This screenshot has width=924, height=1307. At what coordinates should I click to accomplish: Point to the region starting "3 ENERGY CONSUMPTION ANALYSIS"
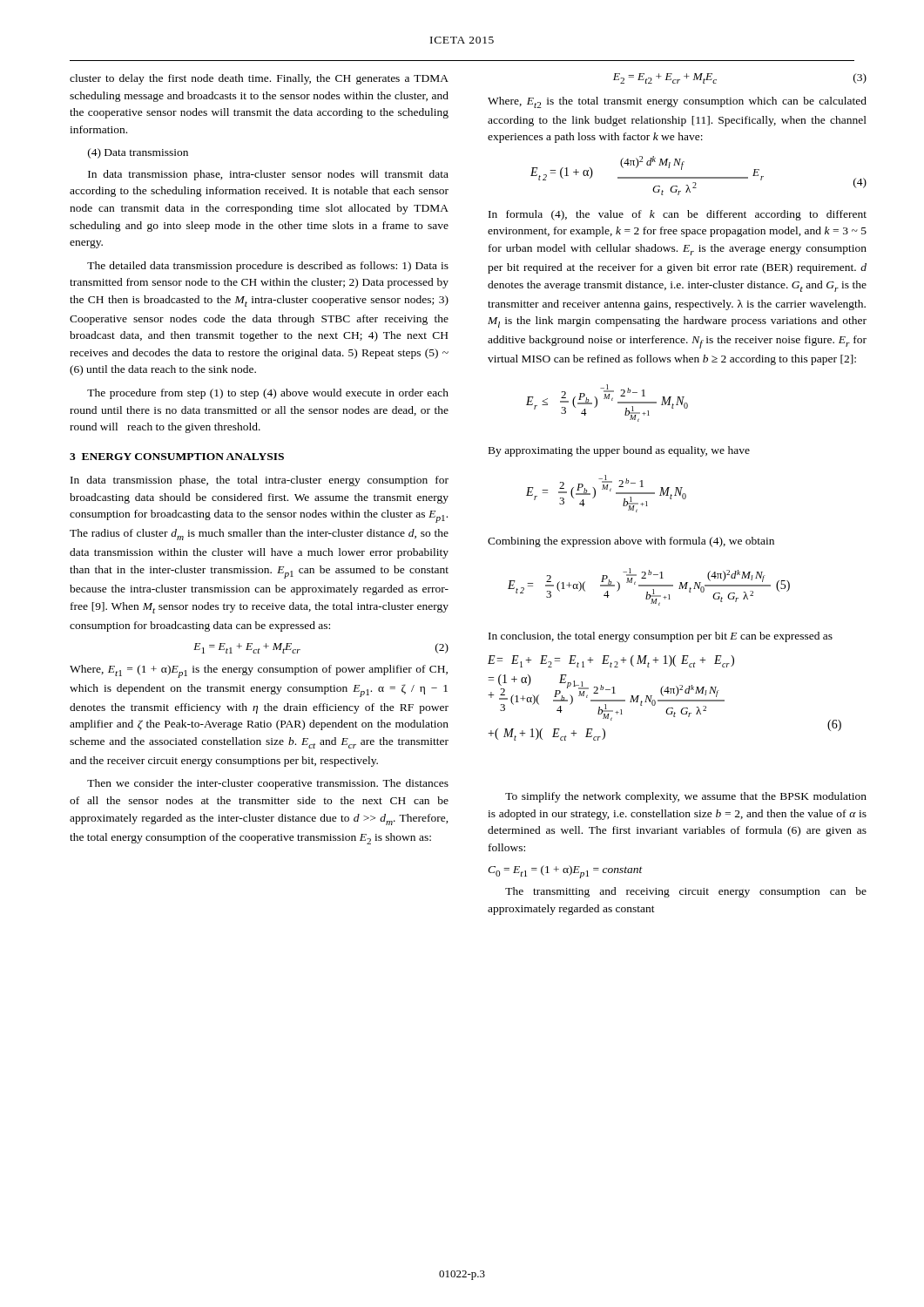pyautogui.click(x=259, y=456)
